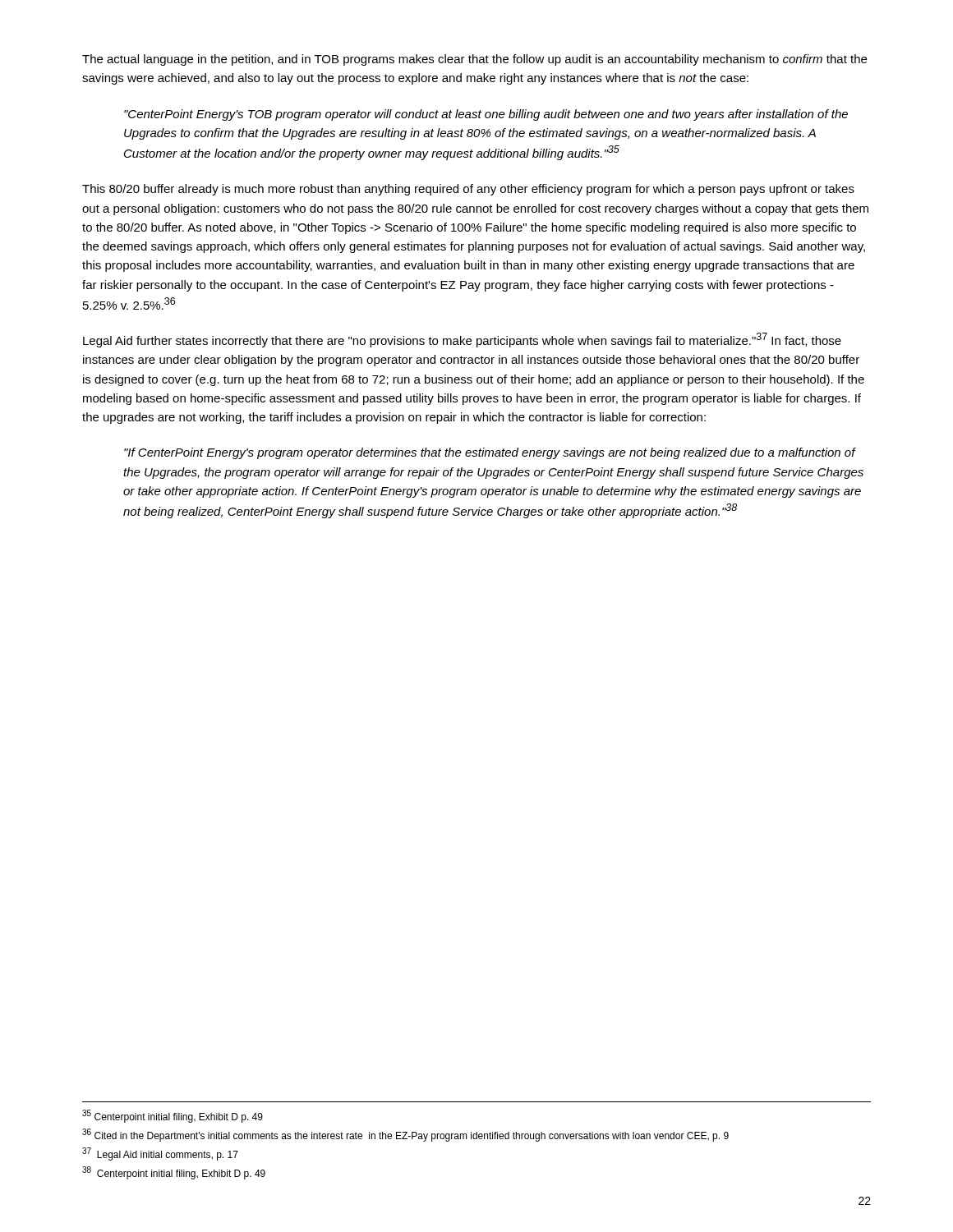Click on the footnote that reads "38 Centerpoint initial filing, Exhibit"
This screenshot has width=953, height=1232.
point(174,1172)
